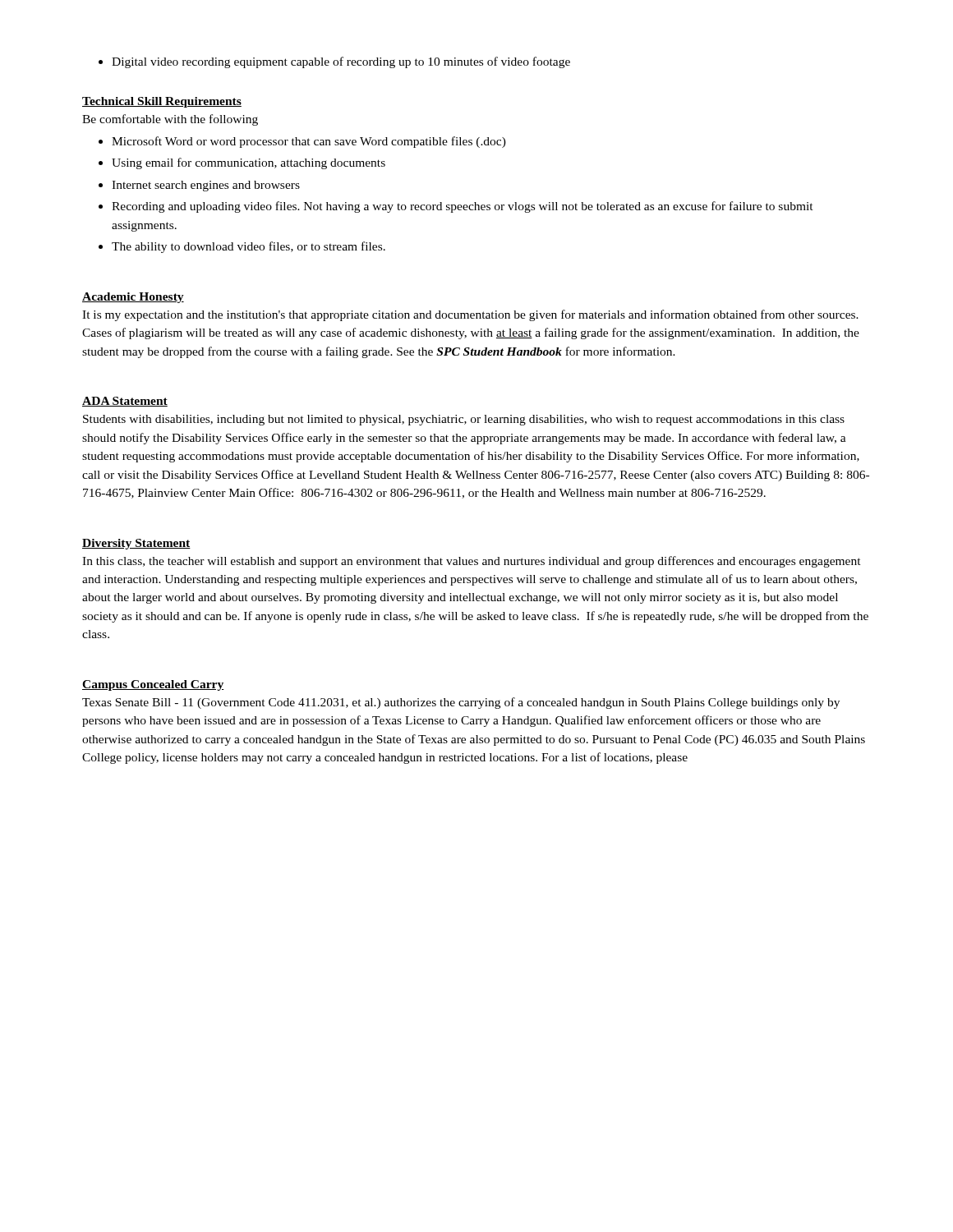Click the passage that begins "The ability to download video files, or"
The height and width of the screenshot is (1232, 953).
point(249,246)
